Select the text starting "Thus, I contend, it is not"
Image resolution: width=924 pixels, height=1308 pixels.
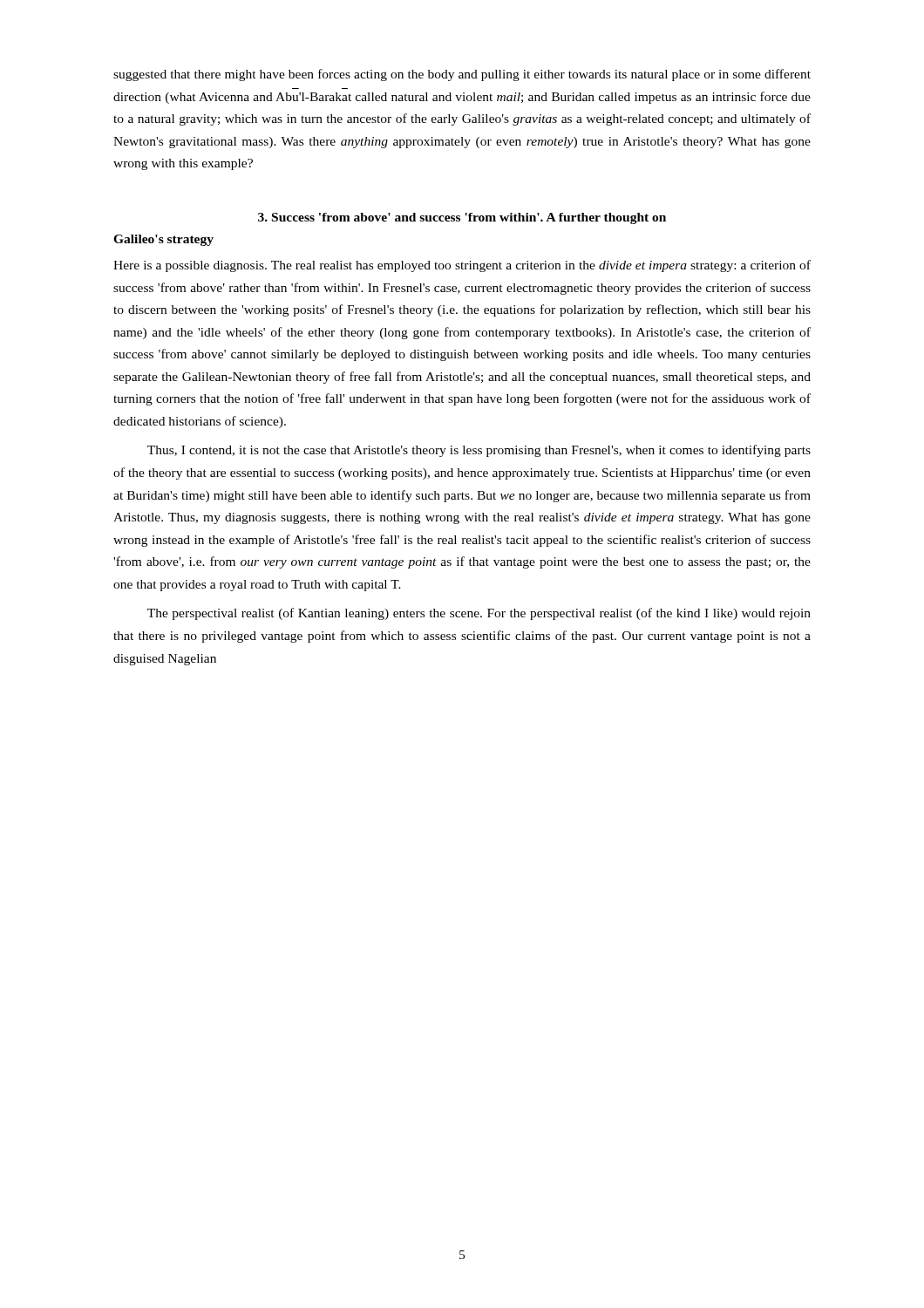click(x=462, y=517)
